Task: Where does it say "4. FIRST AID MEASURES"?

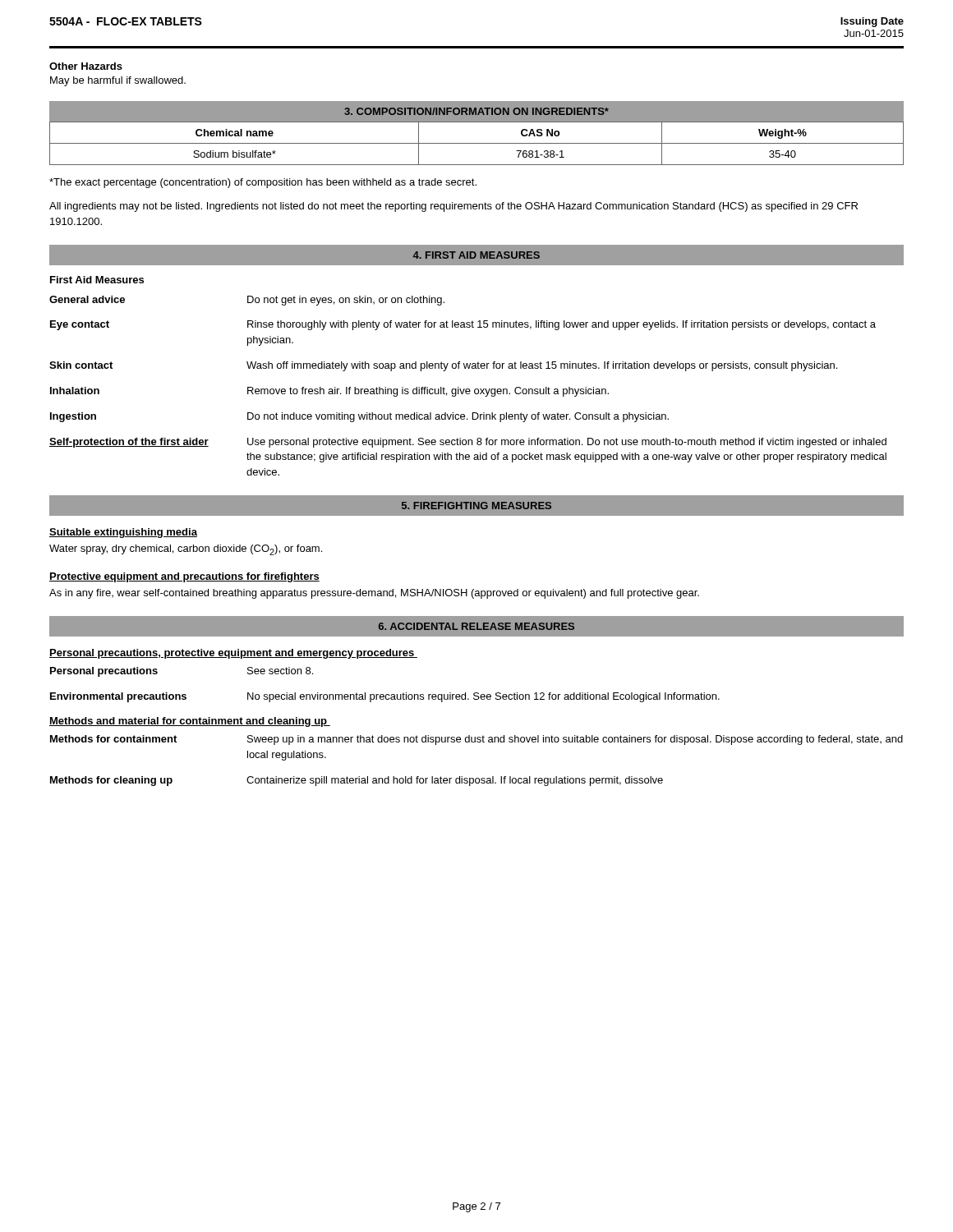Action: point(476,255)
